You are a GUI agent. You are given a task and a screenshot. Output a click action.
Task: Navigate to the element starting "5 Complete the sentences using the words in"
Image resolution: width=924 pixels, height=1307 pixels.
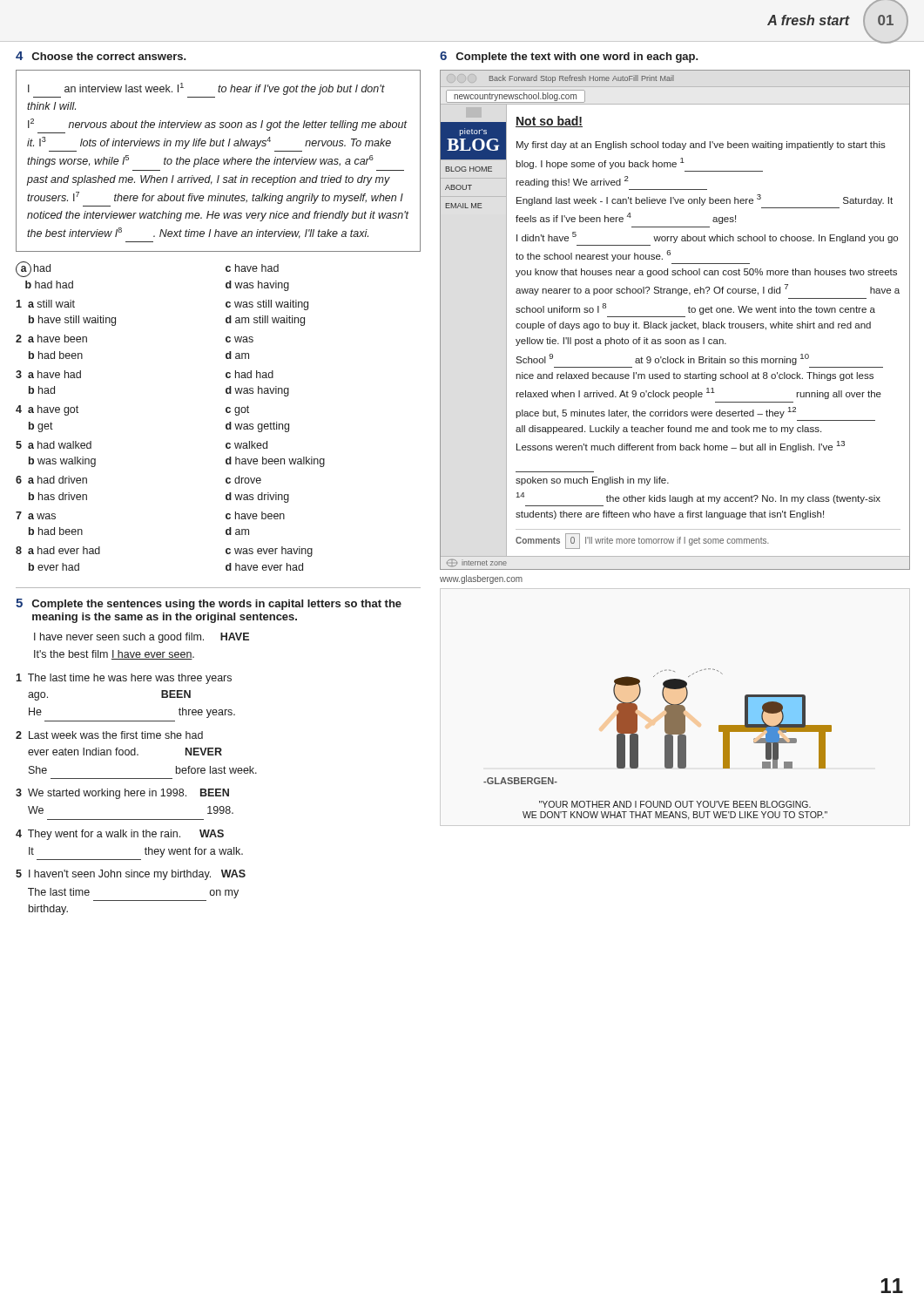pos(218,609)
